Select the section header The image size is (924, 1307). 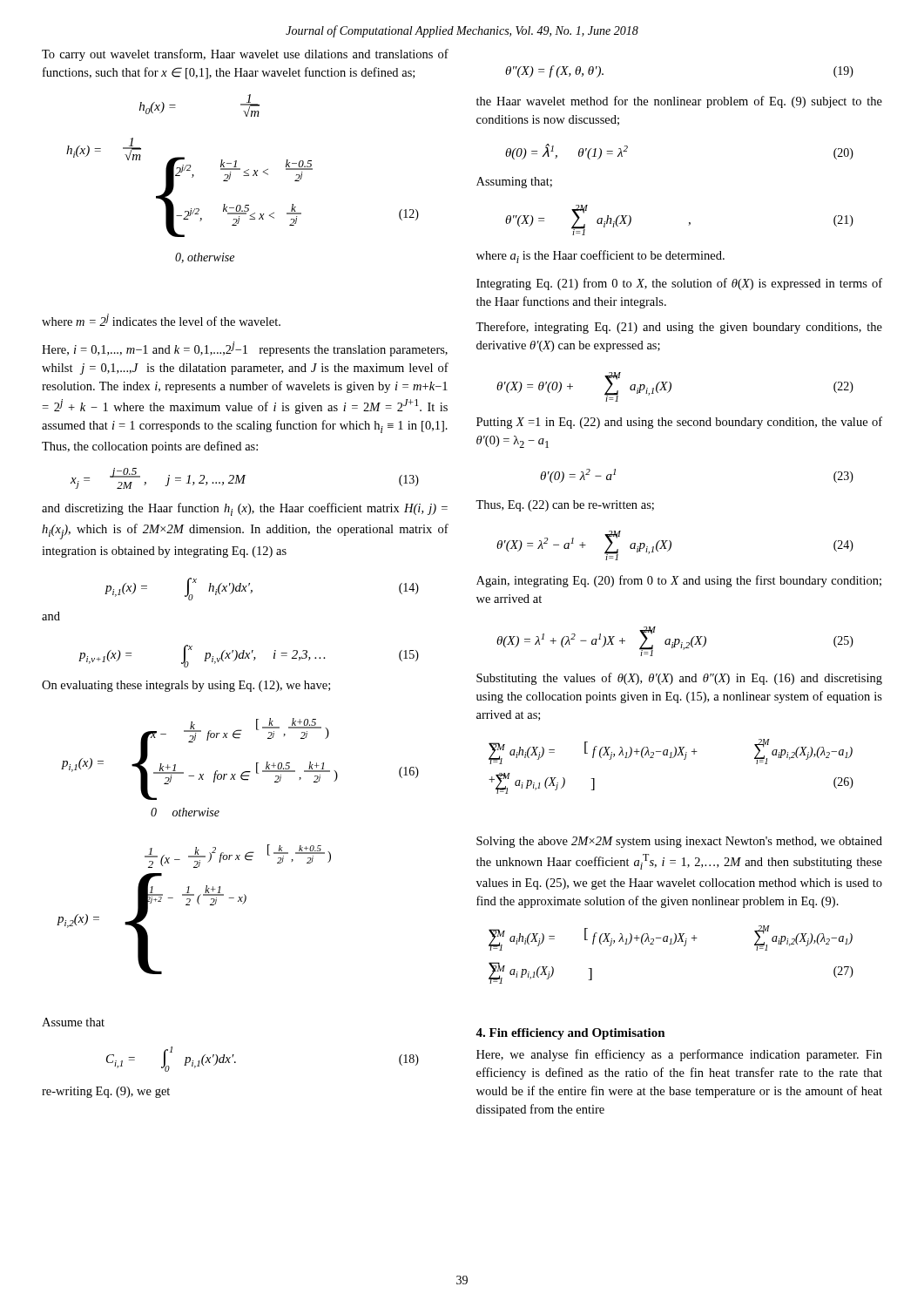(x=570, y=1033)
